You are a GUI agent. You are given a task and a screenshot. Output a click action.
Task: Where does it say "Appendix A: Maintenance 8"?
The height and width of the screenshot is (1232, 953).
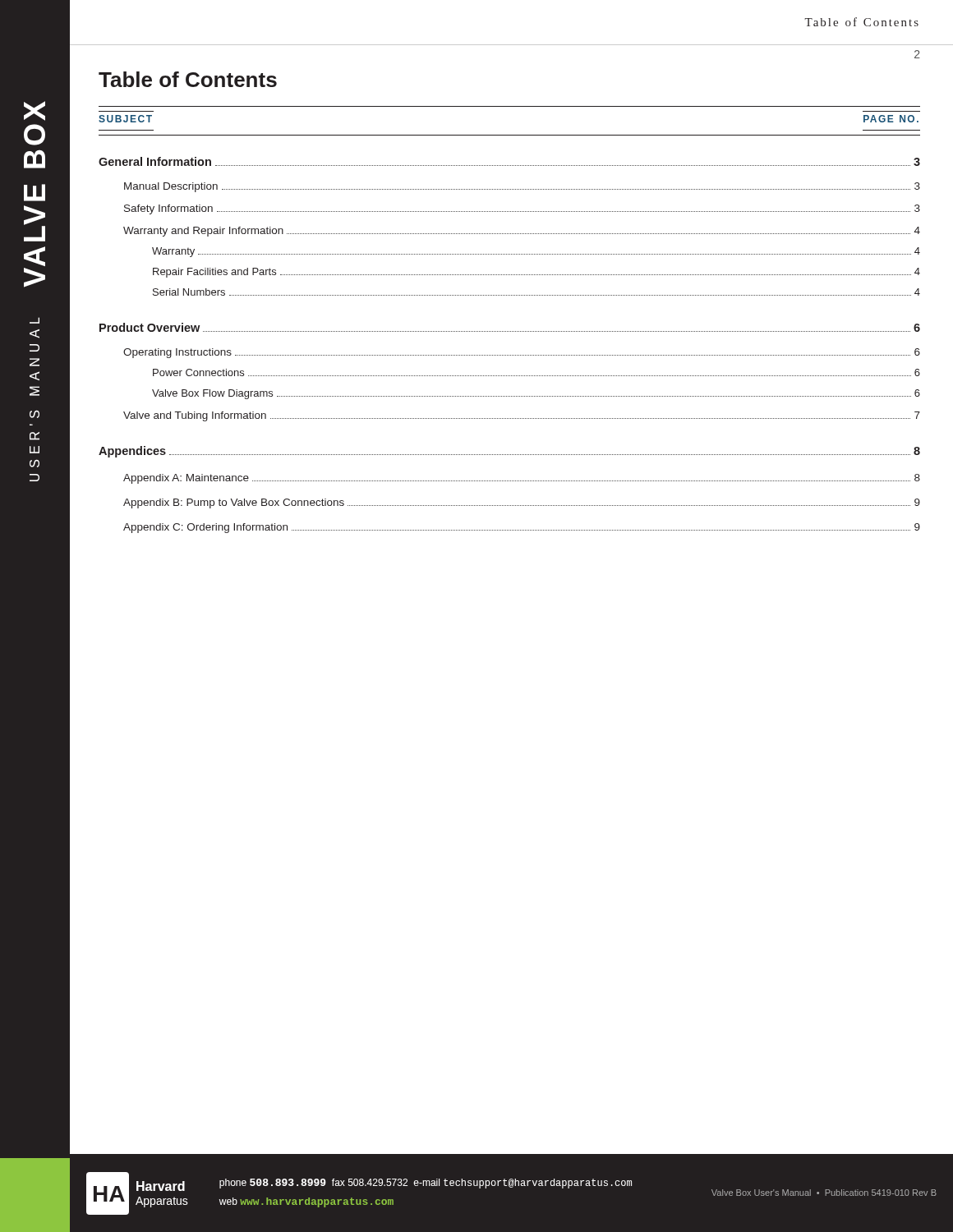click(509, 473)
